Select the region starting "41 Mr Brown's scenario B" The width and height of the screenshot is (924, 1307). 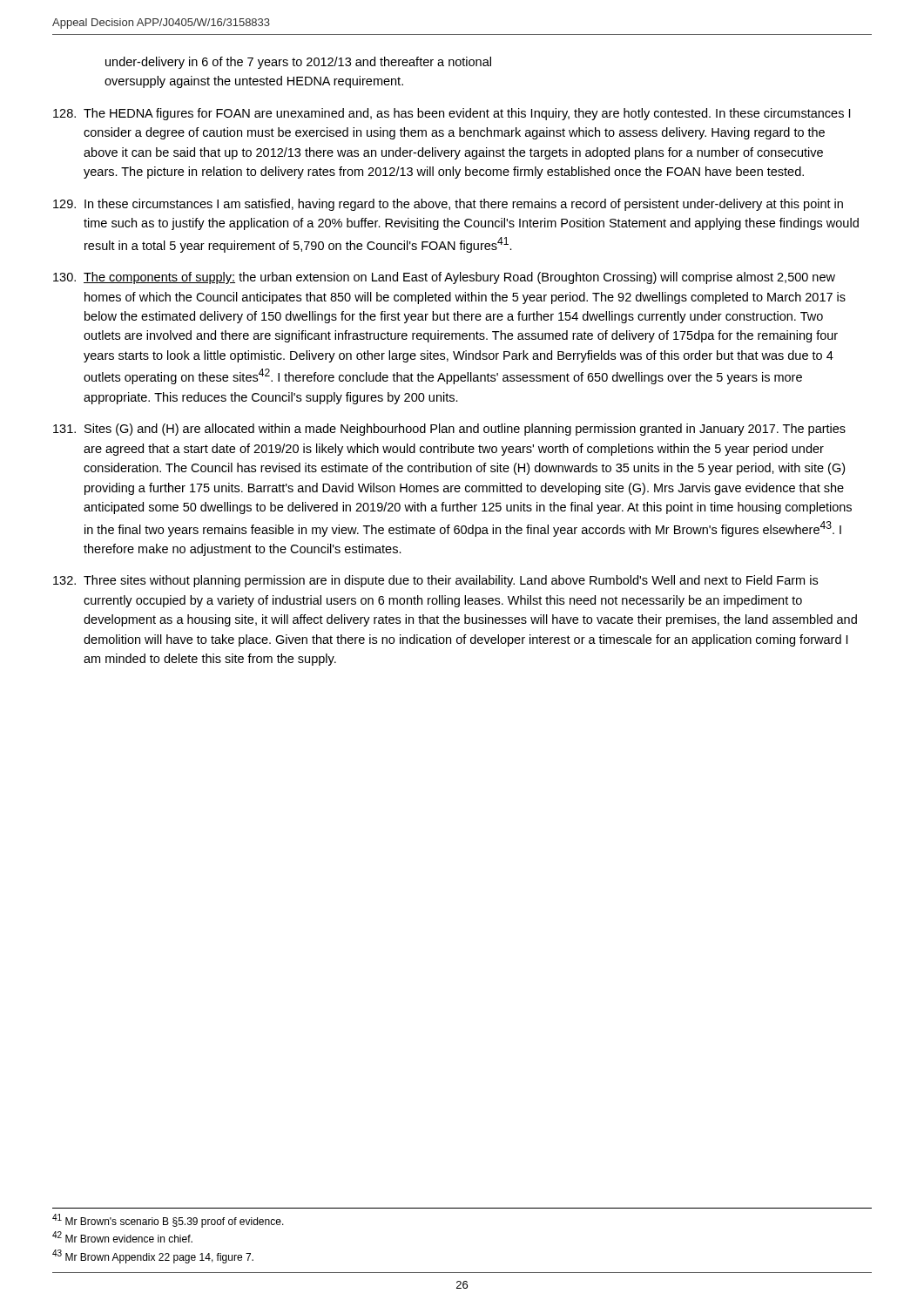click(x=168, y=1220)
